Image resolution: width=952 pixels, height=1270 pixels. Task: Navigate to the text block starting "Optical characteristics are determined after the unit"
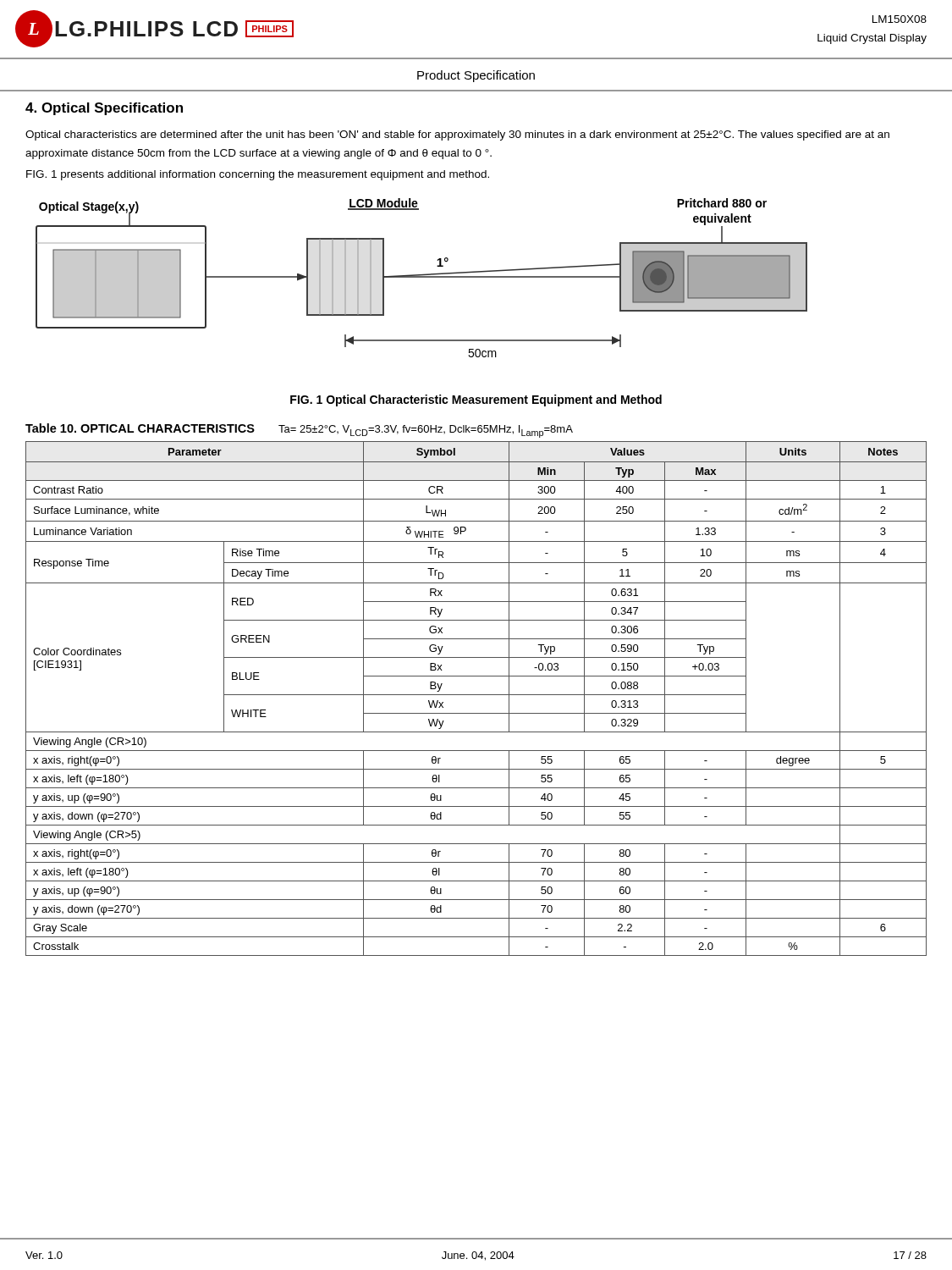click(458, 143)
